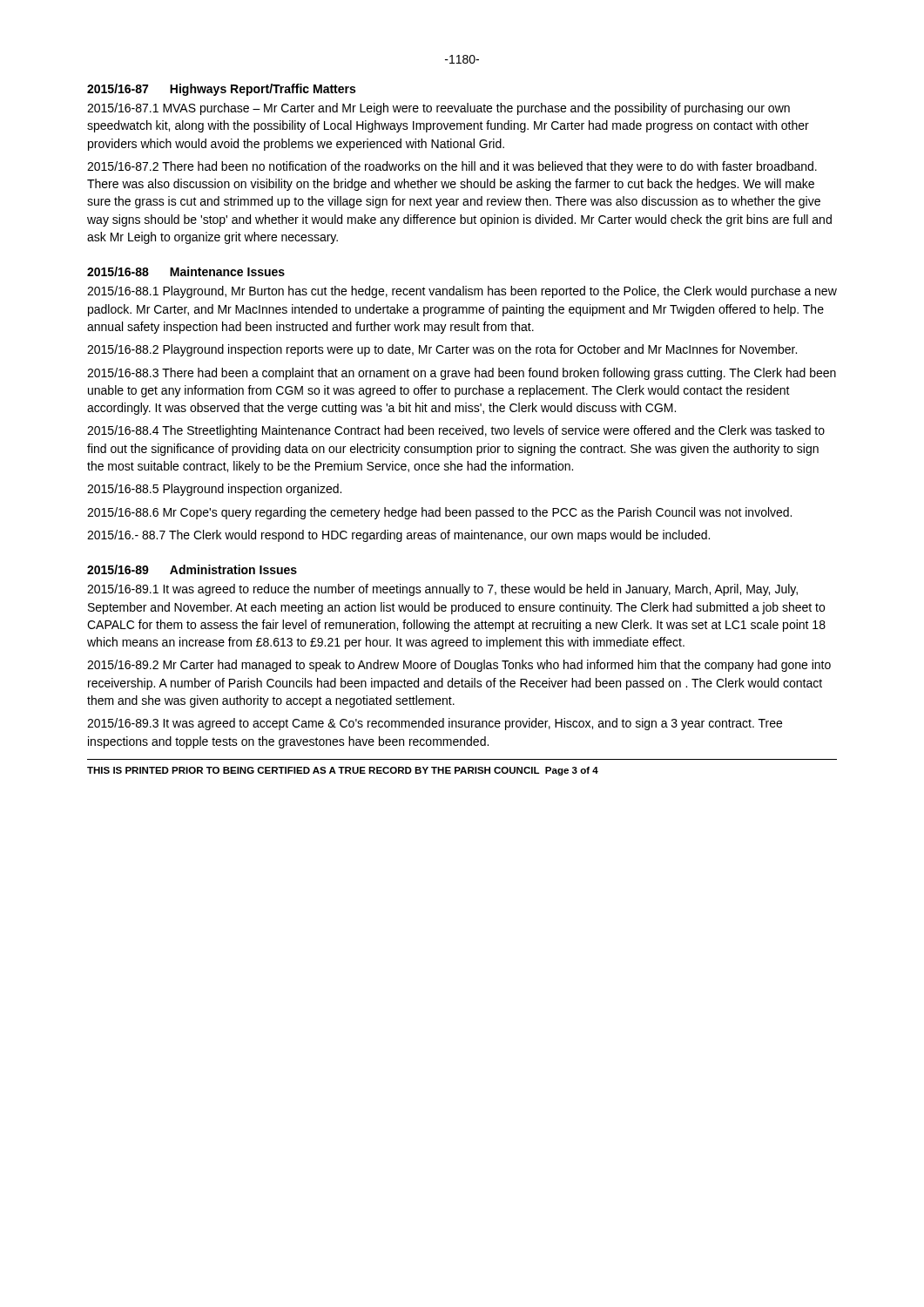This screenshot has height=1307, width=924.
Task: Find the text starting "2015/16-88.4 The Streetlighting"
Action: click(456, 448)
